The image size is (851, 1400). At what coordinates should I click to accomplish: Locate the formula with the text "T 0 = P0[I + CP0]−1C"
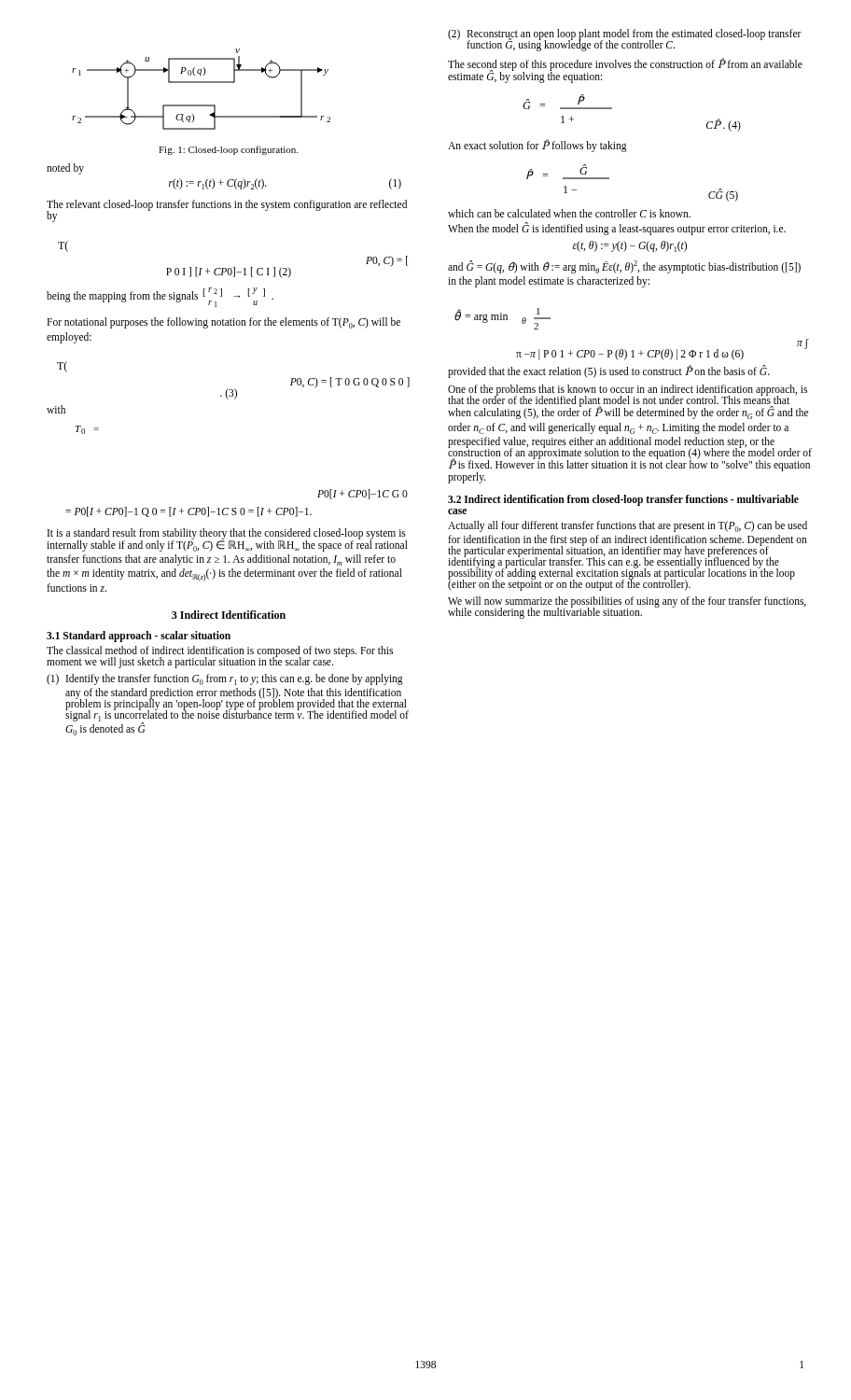(x=87, y=430)
